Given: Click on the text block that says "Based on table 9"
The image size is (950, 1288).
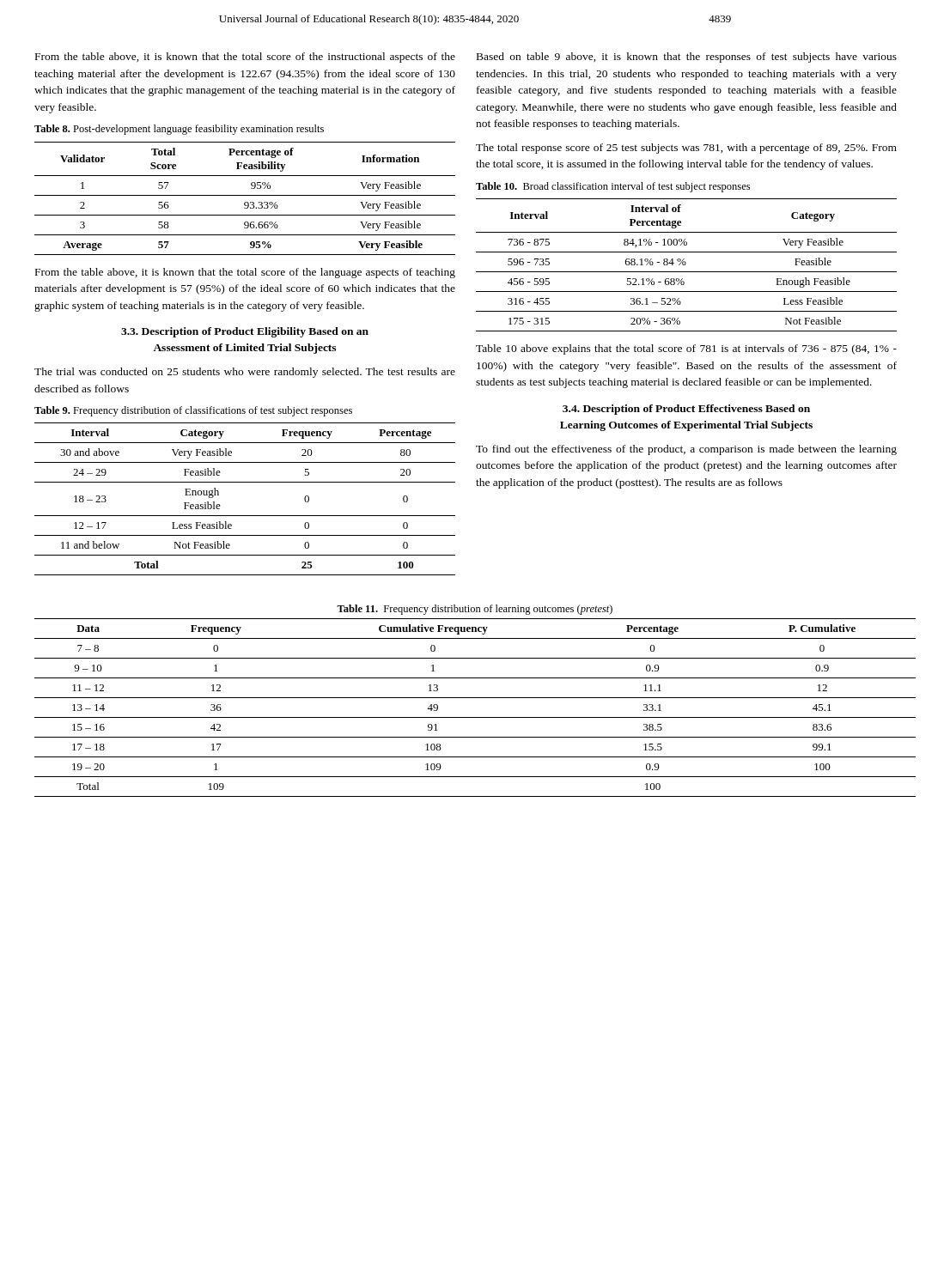Looking at the screenshot, I should click(x=686, y=90).
